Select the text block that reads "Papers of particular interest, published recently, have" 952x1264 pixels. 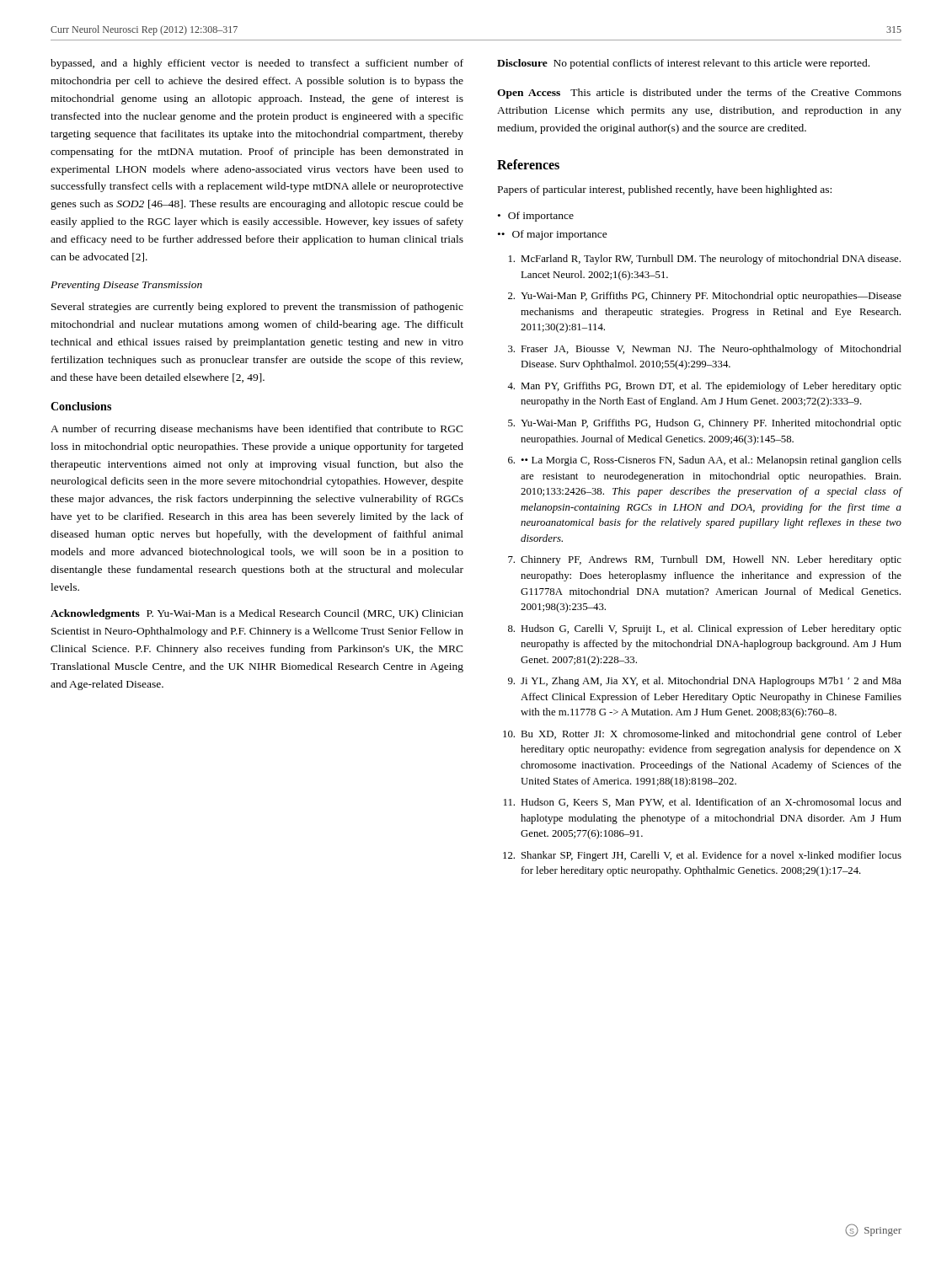[699, 190]
